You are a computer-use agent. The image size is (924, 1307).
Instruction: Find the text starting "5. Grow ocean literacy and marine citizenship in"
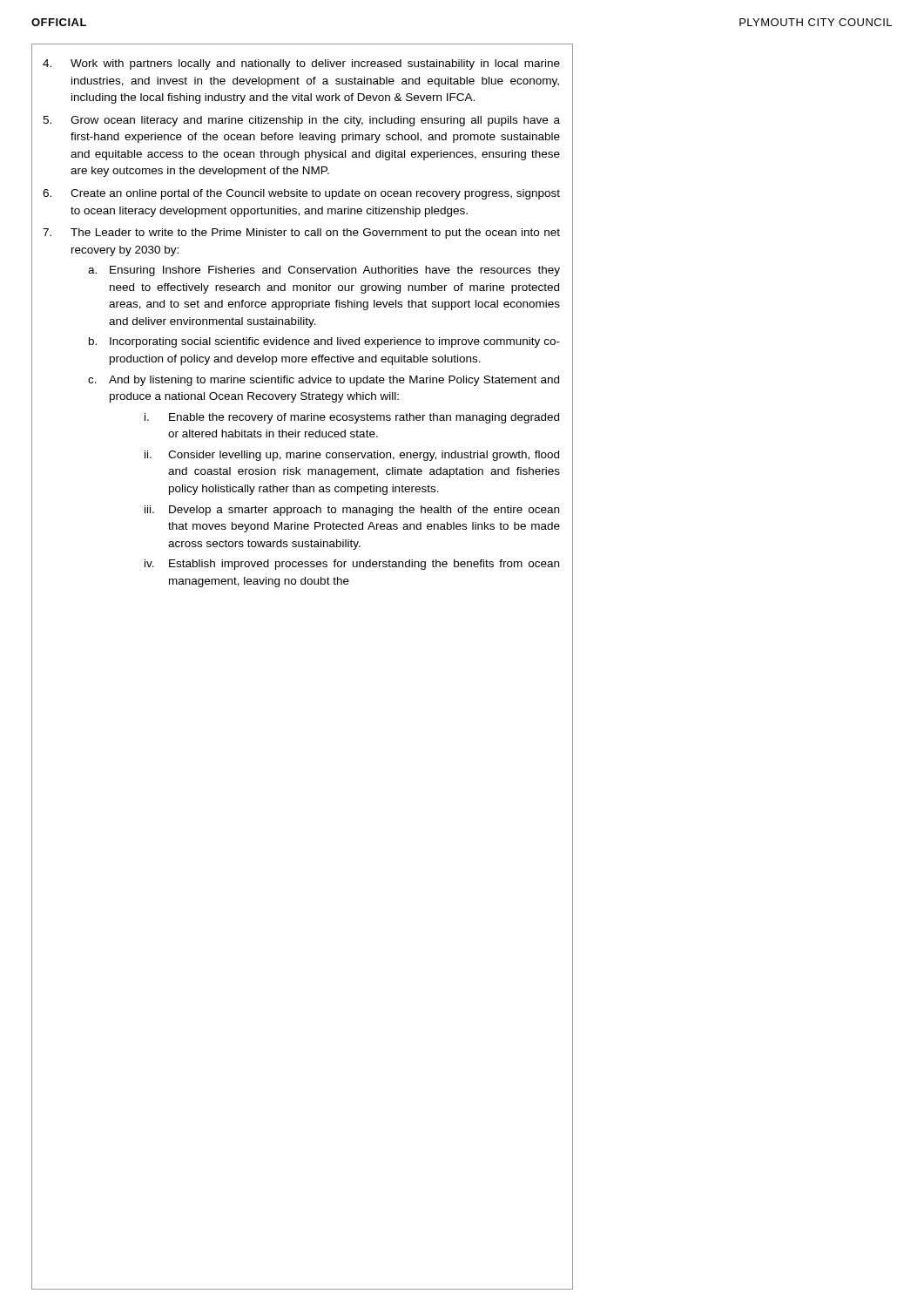(x=301, y=145)
